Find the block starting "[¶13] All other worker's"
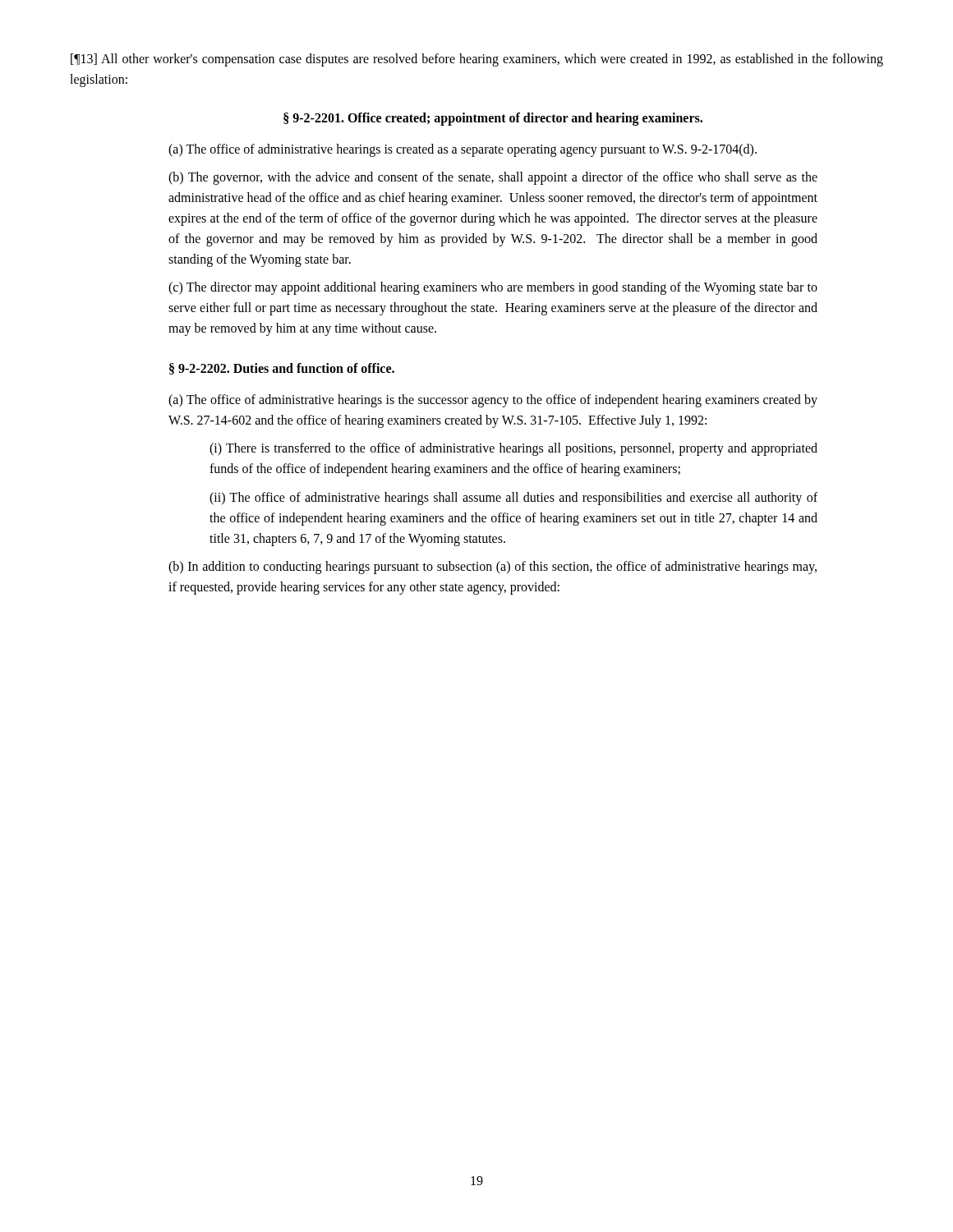The width and height of the screenshot is (953, 1232). [476, 69]
